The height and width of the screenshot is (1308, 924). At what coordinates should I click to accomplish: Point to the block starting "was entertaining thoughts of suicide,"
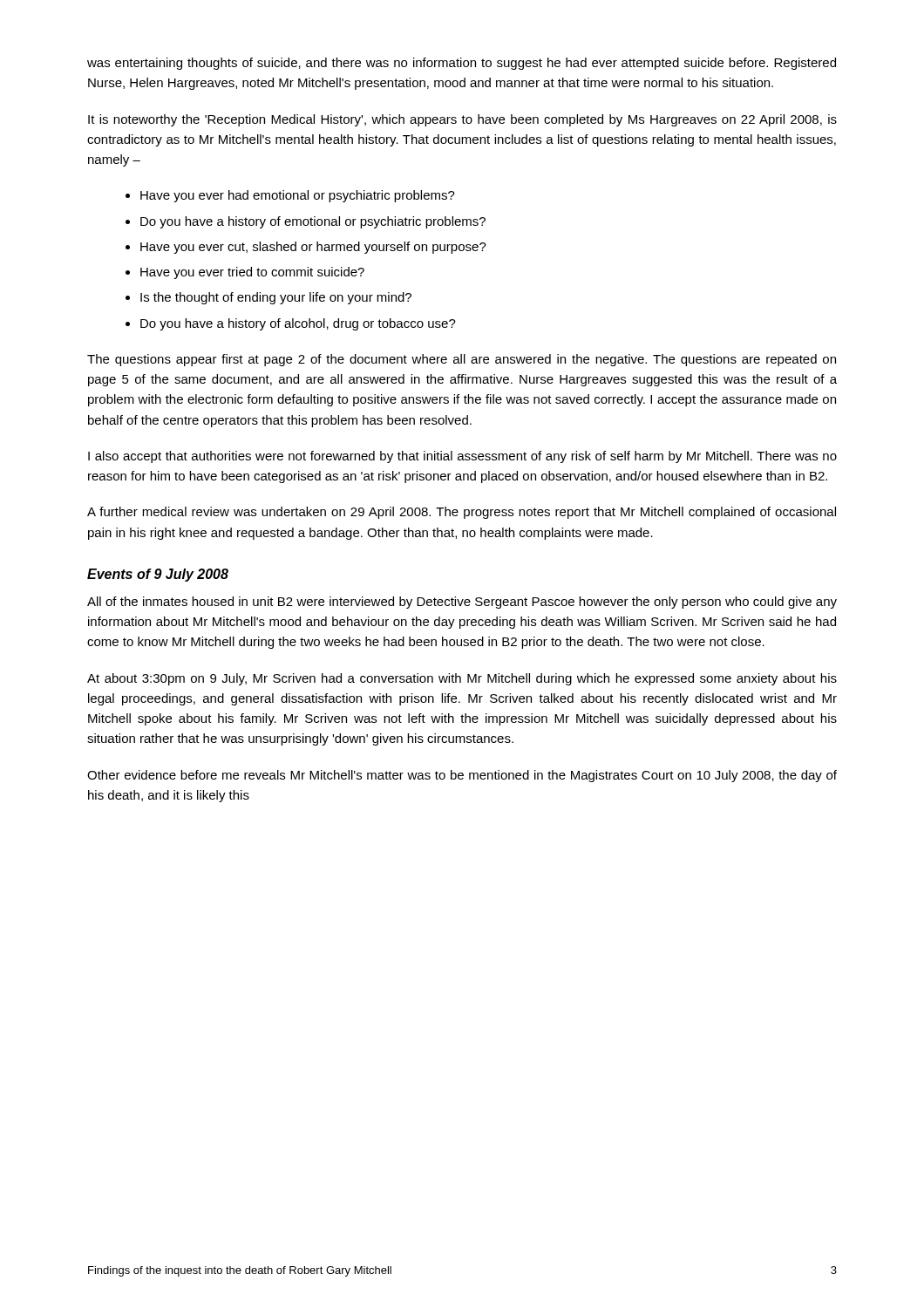(x=462, y=72)
